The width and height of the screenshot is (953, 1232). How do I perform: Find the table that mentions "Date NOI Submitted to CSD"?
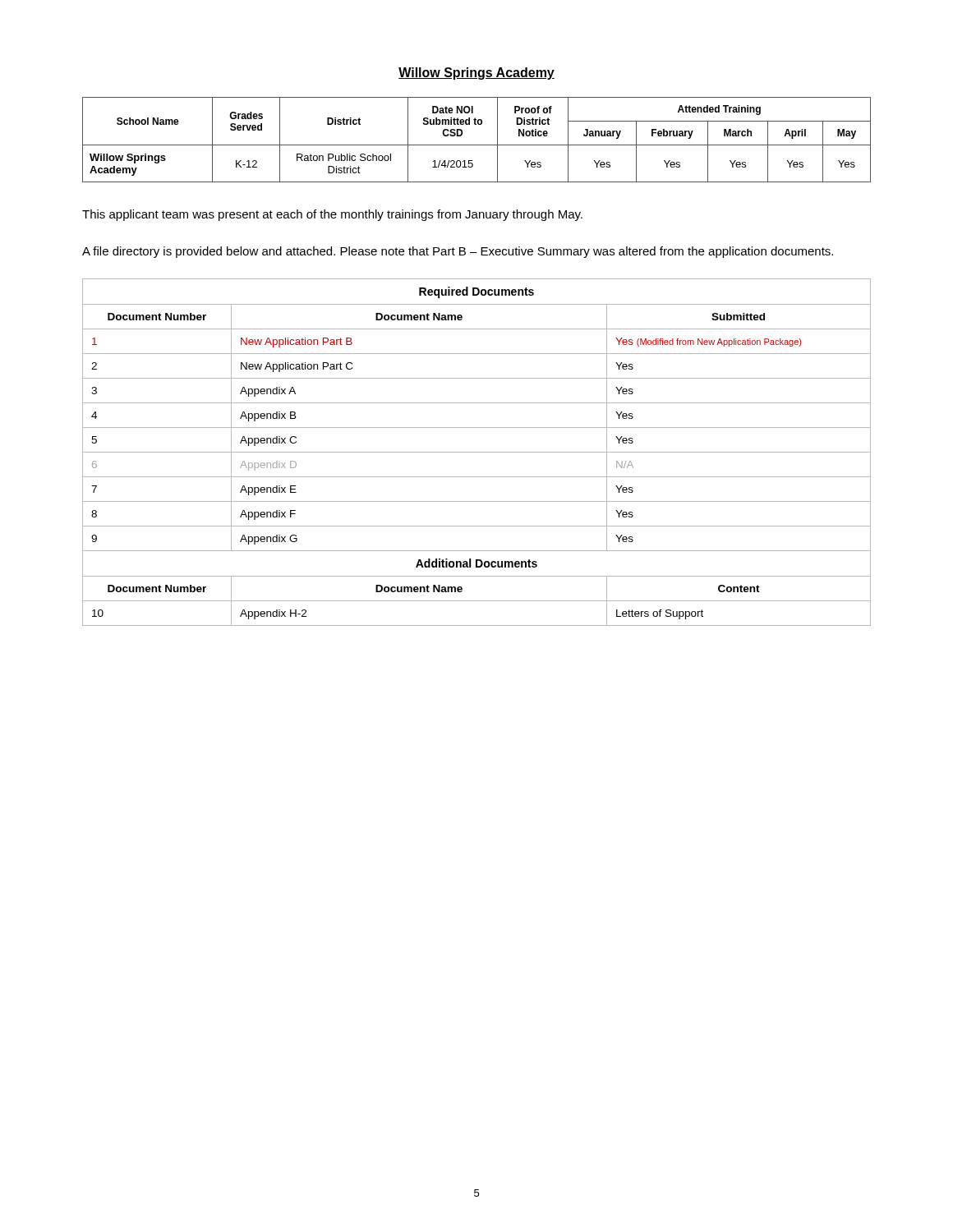tap(476, 140)
